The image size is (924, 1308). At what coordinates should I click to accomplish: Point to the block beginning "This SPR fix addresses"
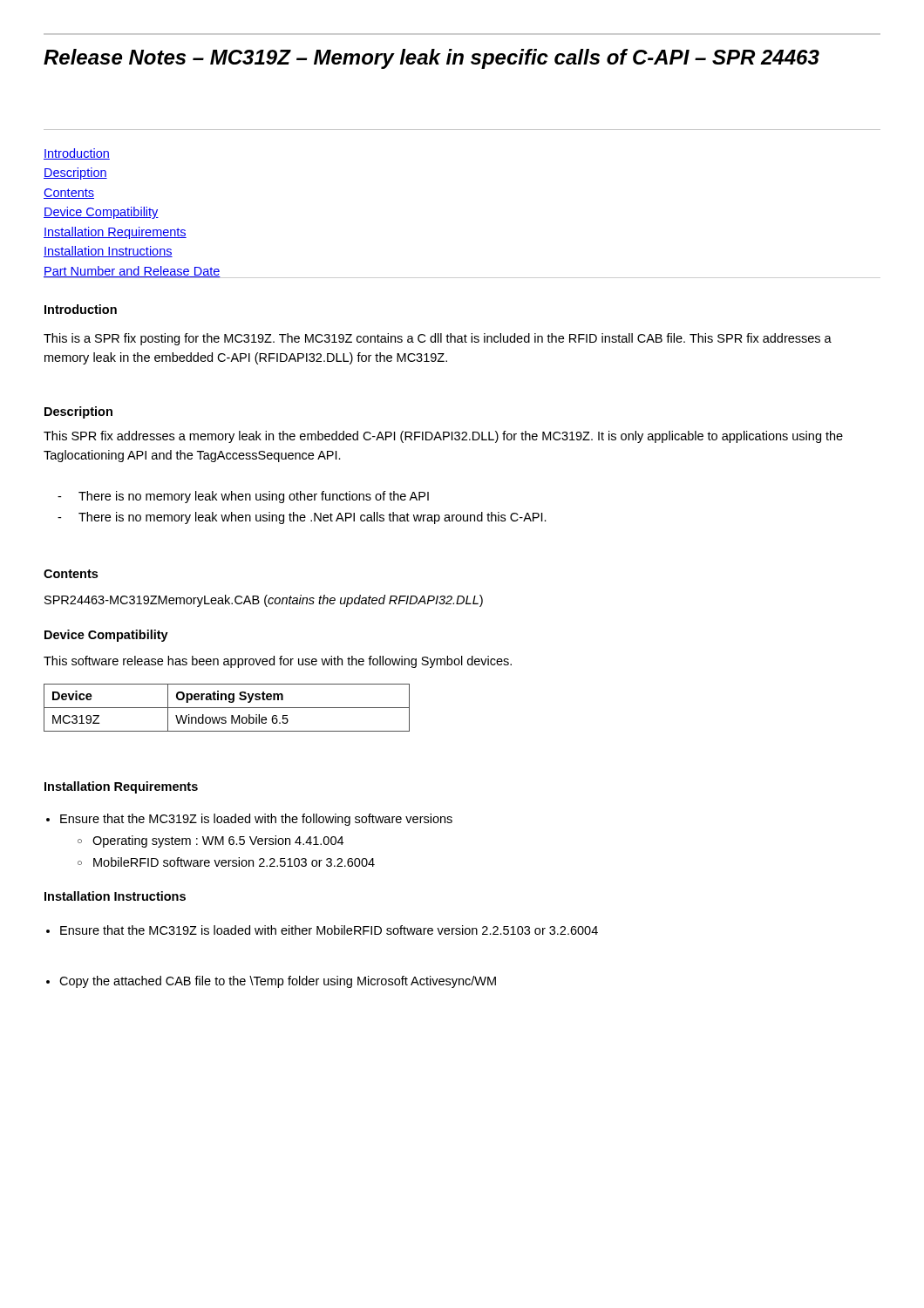click(x=462, y=446)
